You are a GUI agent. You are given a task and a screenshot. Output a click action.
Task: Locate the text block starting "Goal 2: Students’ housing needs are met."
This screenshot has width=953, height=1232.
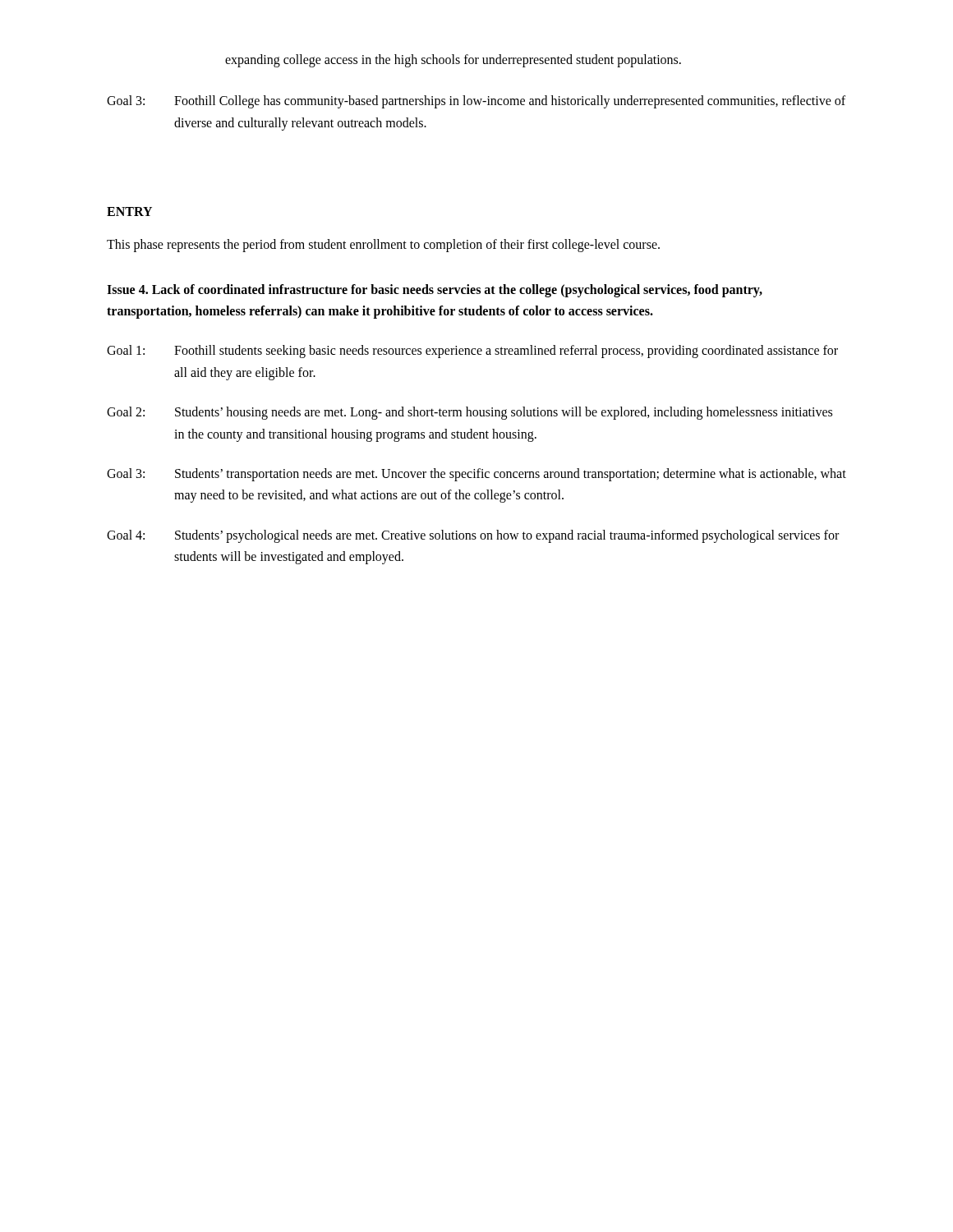click(x=476, y=423)
